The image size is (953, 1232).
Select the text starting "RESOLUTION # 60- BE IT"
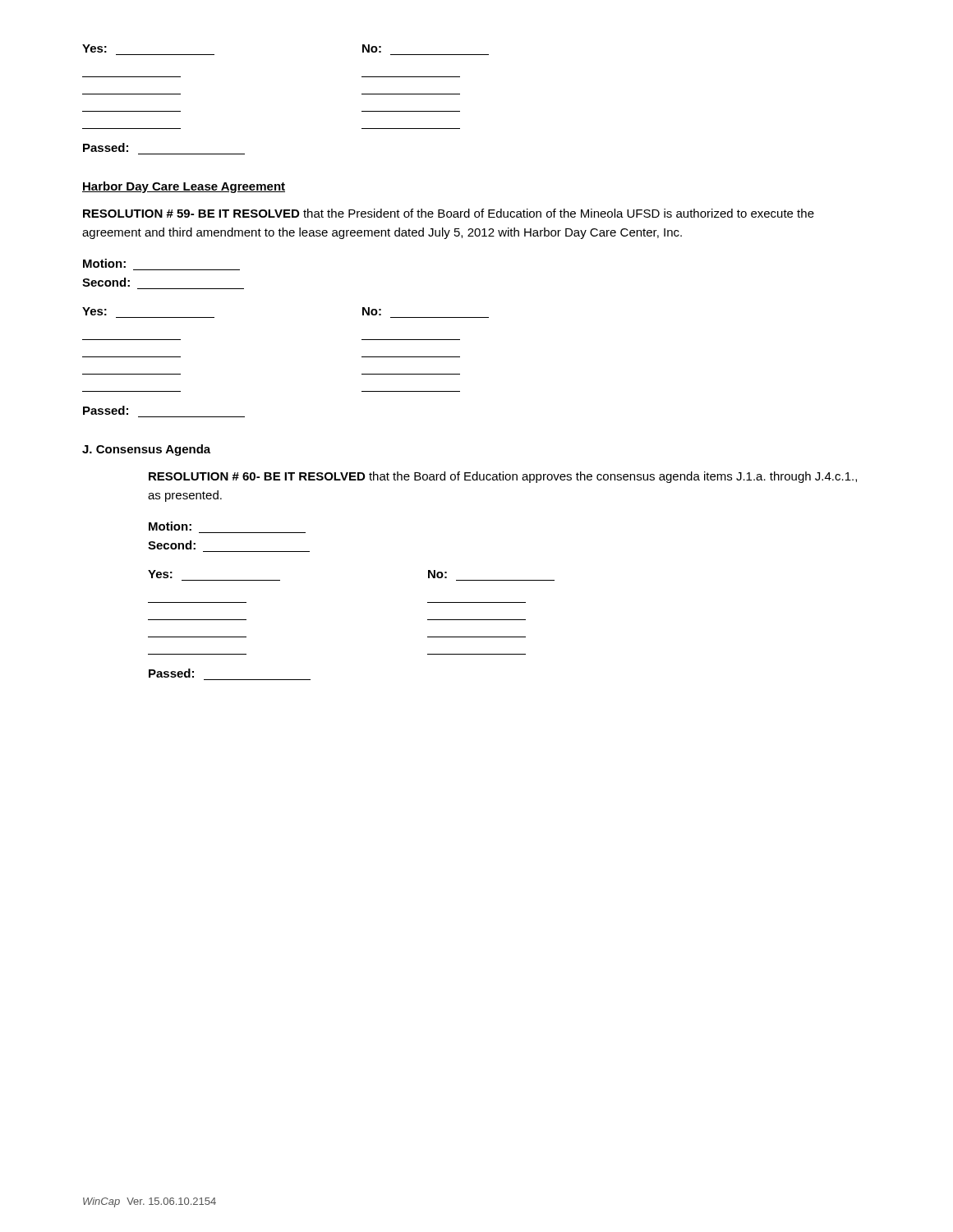[x=503, y=485]
